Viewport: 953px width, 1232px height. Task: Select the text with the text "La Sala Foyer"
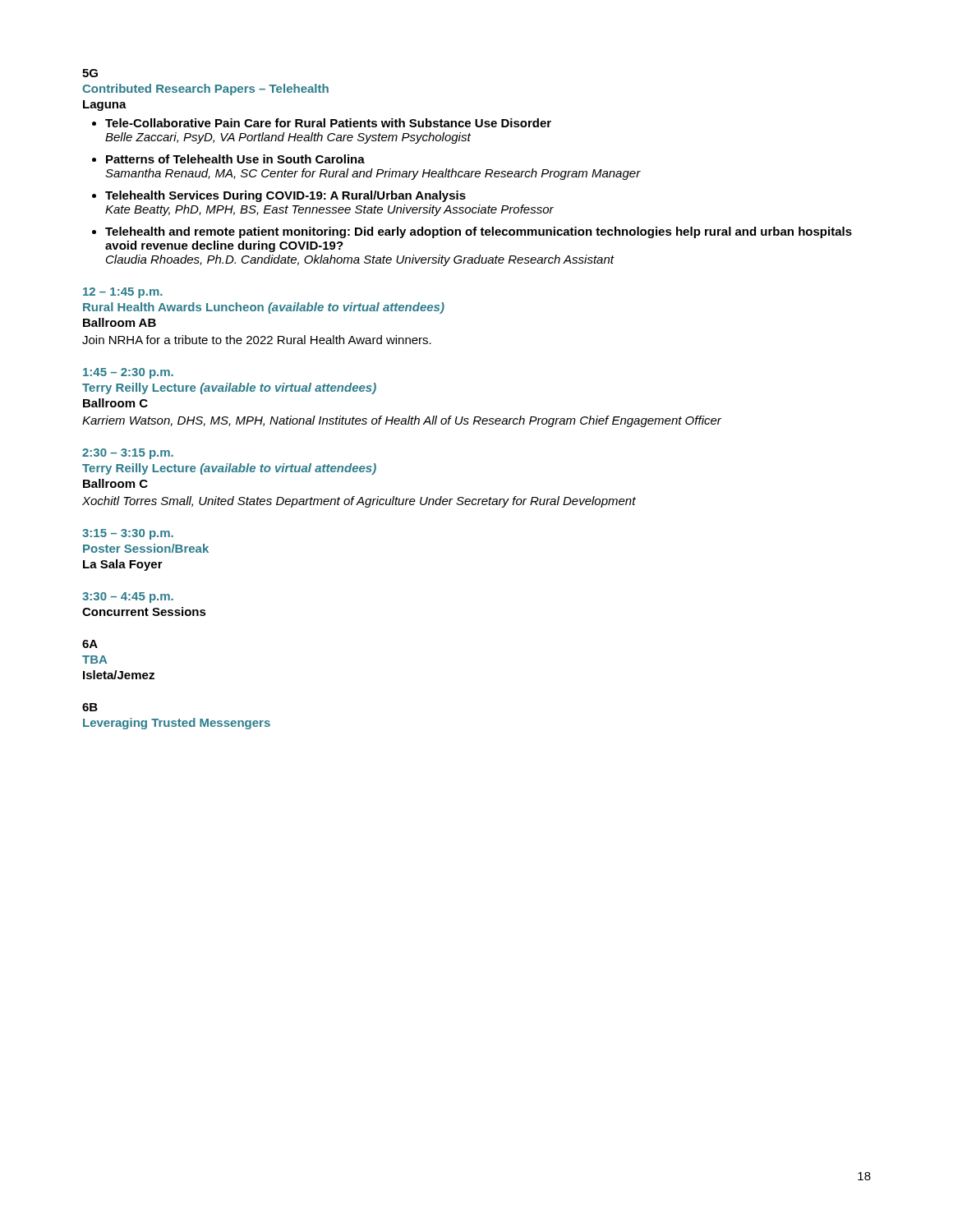pos(122,564)
